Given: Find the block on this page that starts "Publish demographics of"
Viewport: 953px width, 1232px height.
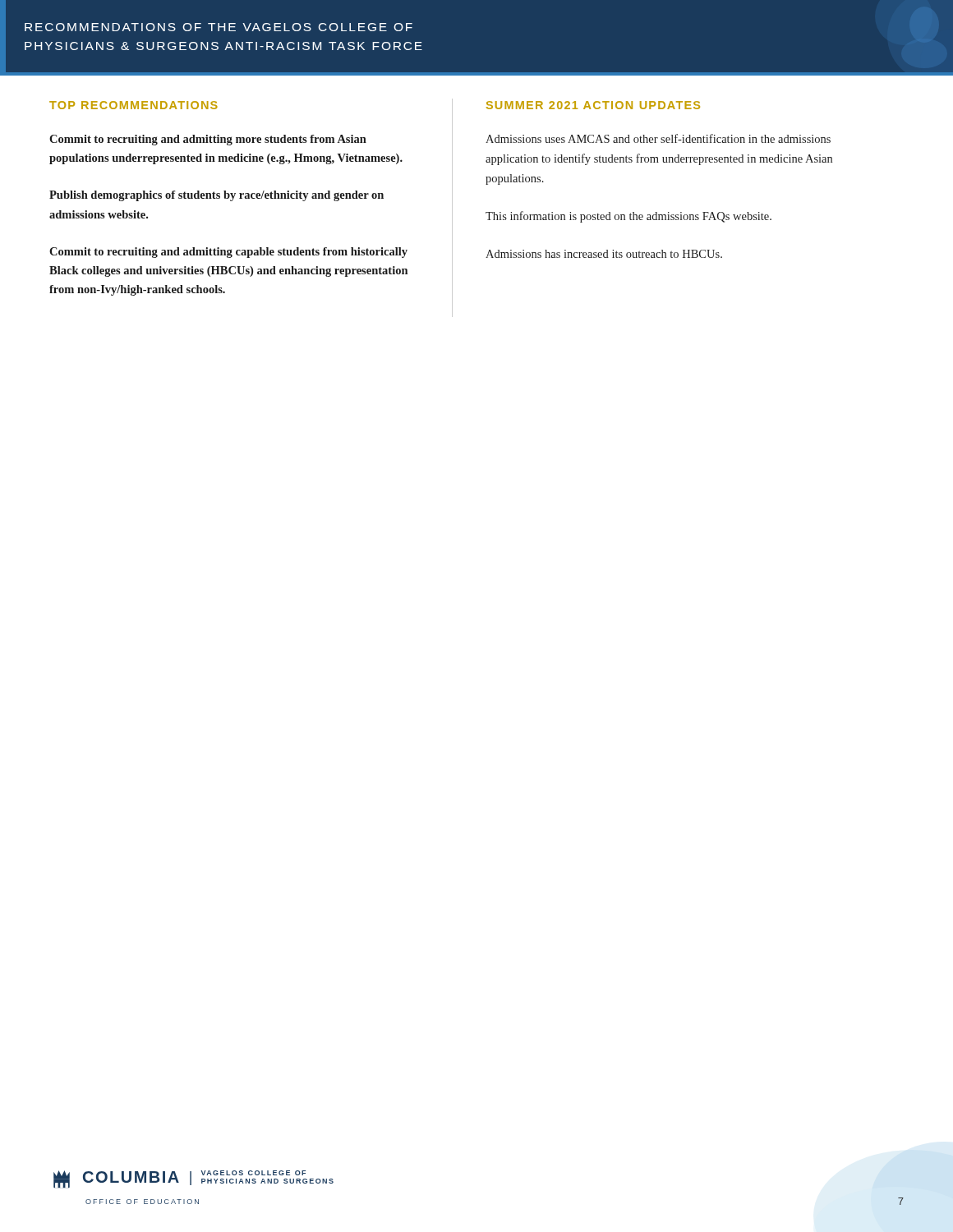Looking at the screenshot, I should pos(238,205).
